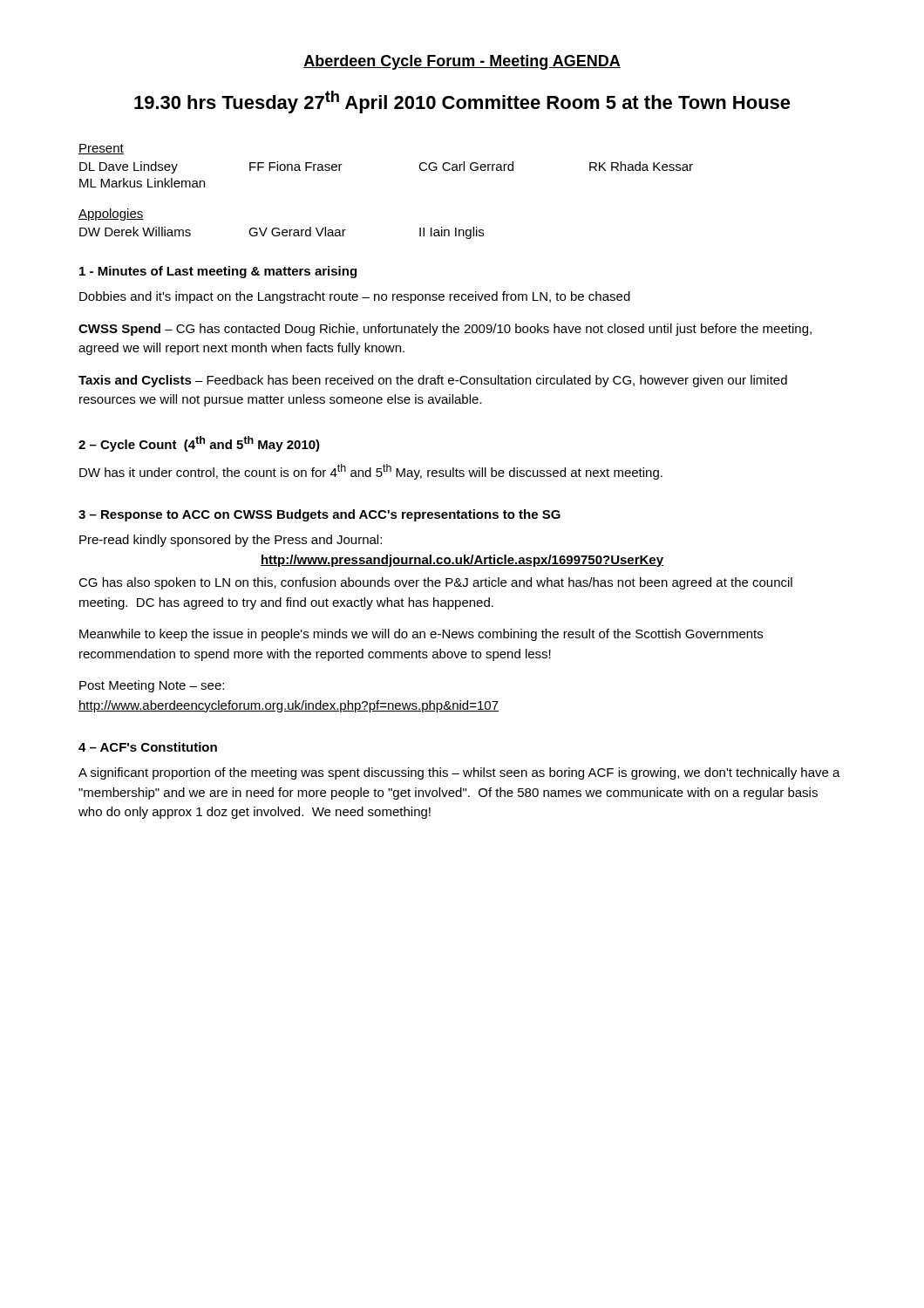Image resolution: width=924 pixels, height=1308 pixels.
Task: Where is the title that starts "19.30 hrs Tuesday"?
Action: tap(462, 100)
